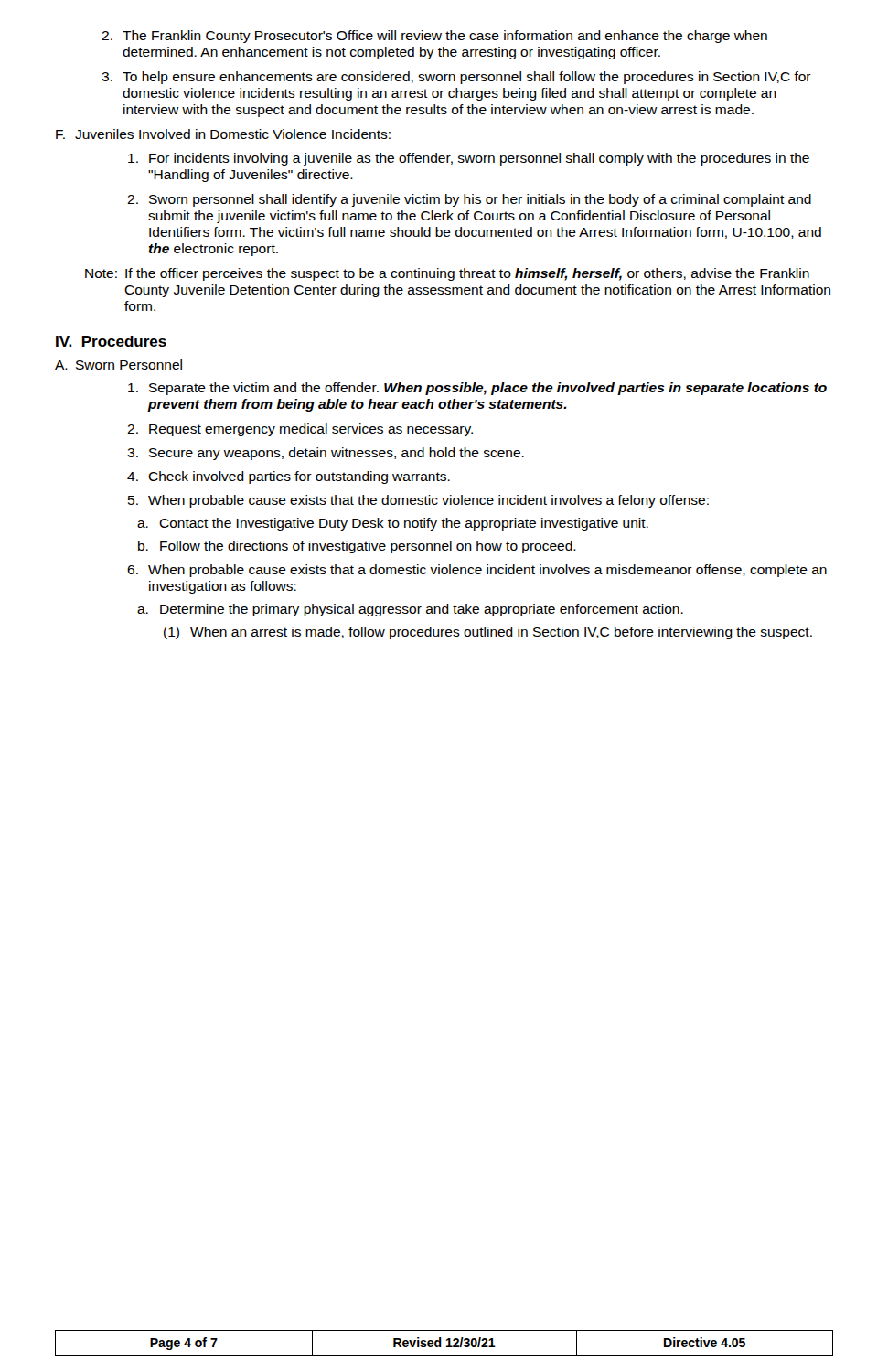The height and width of the screenshot is (1372, 888).
Task: Find the list item that reads "F. Juveniles Involved in Domestic"
Action: (223, 134)
